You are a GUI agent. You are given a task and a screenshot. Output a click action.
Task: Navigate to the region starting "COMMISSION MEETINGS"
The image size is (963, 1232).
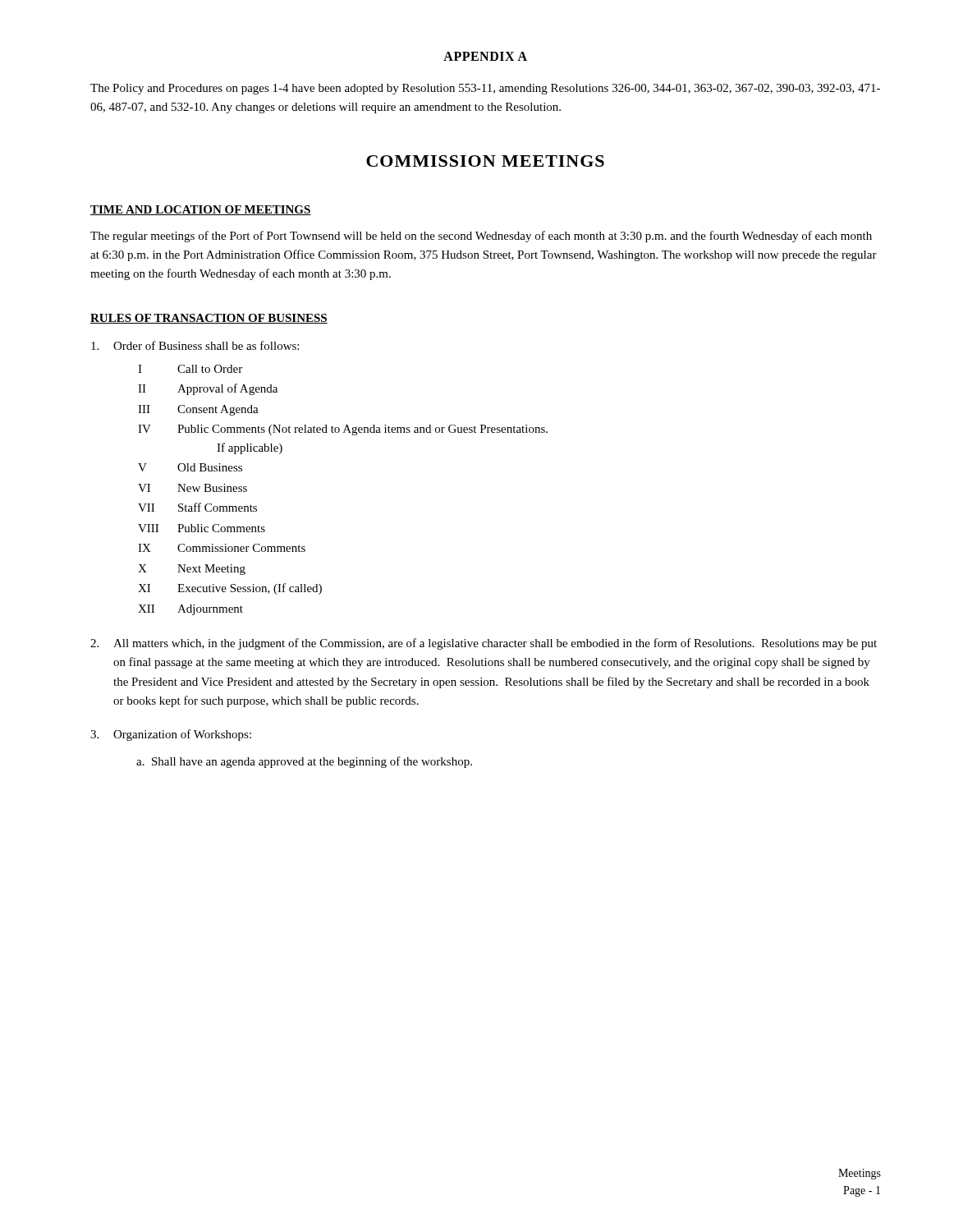coord(486,160)
